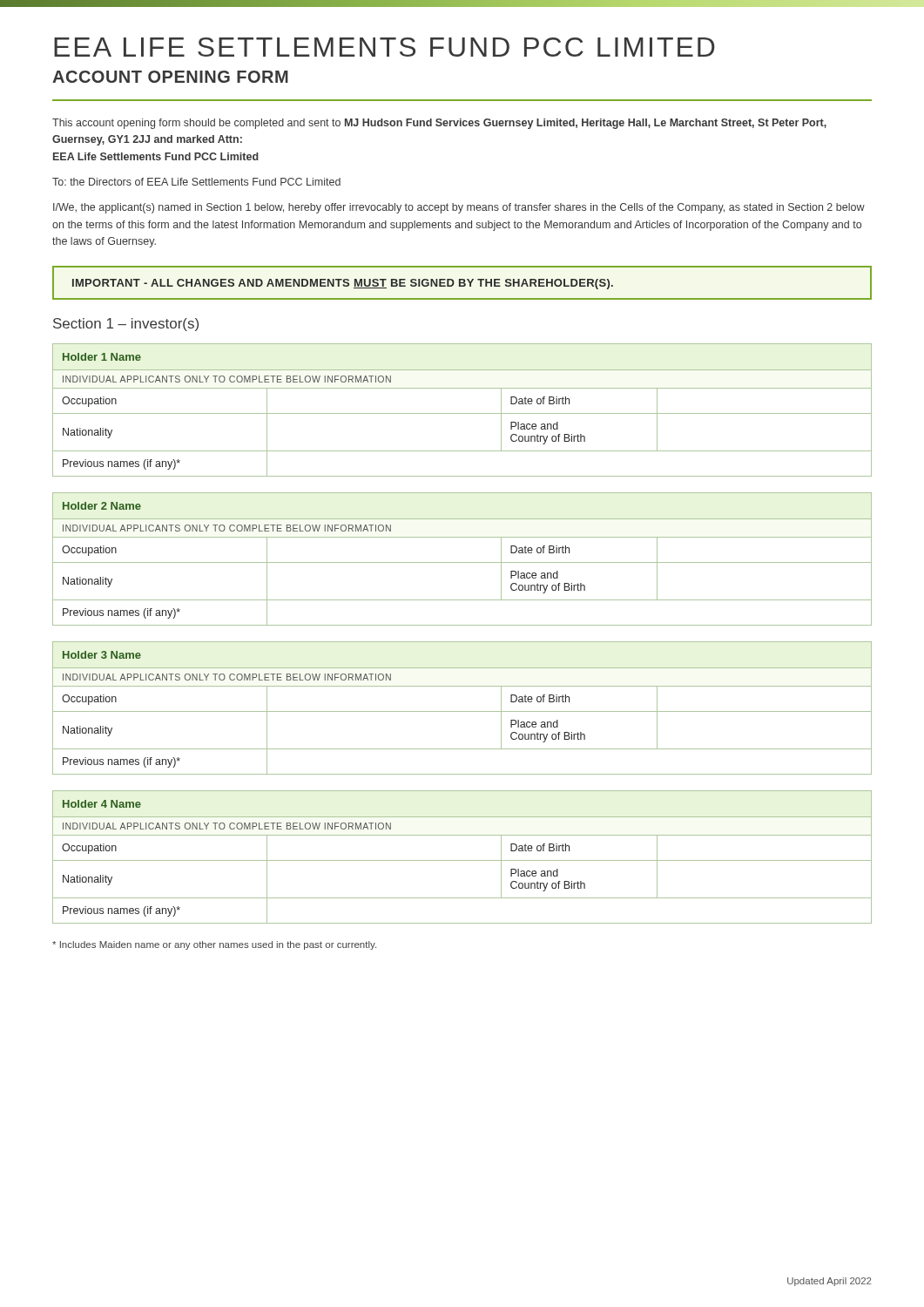924x1307 pixels.
Task: Click on the table containing "Holder 3 Name"
Action: click(x=462, y=708)
